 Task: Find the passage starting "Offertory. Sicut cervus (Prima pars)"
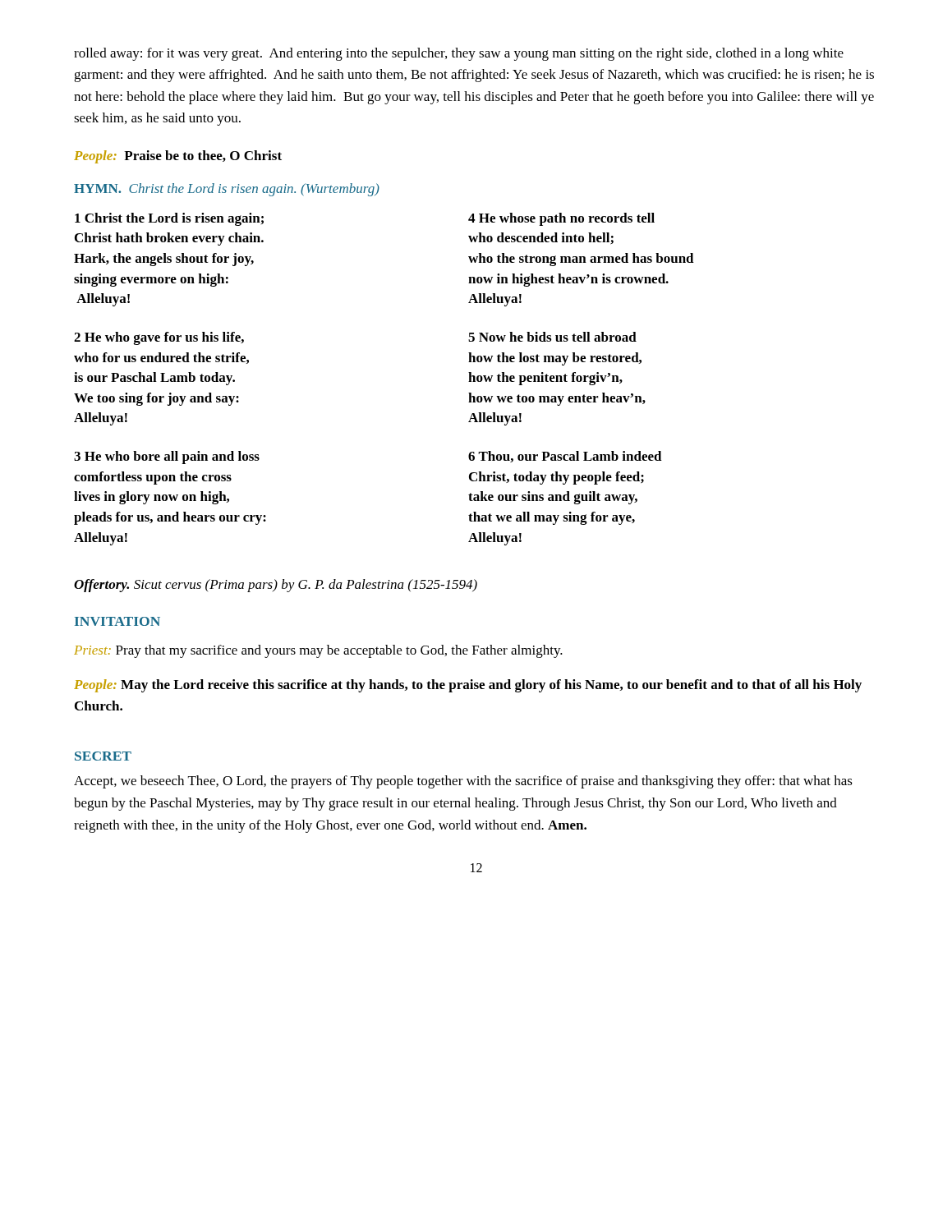click(276, 585)
